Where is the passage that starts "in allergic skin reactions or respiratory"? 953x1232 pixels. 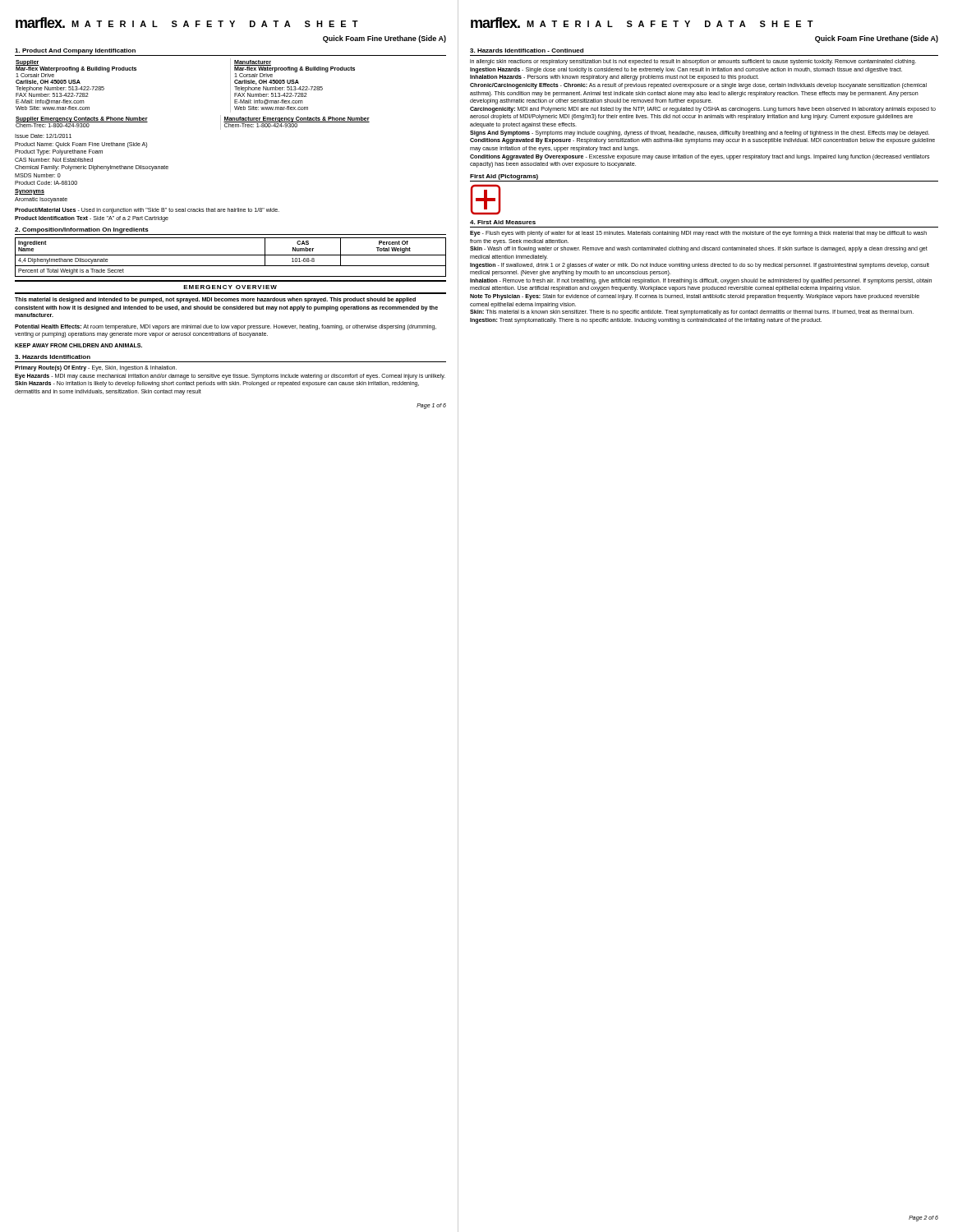[703, 113]
